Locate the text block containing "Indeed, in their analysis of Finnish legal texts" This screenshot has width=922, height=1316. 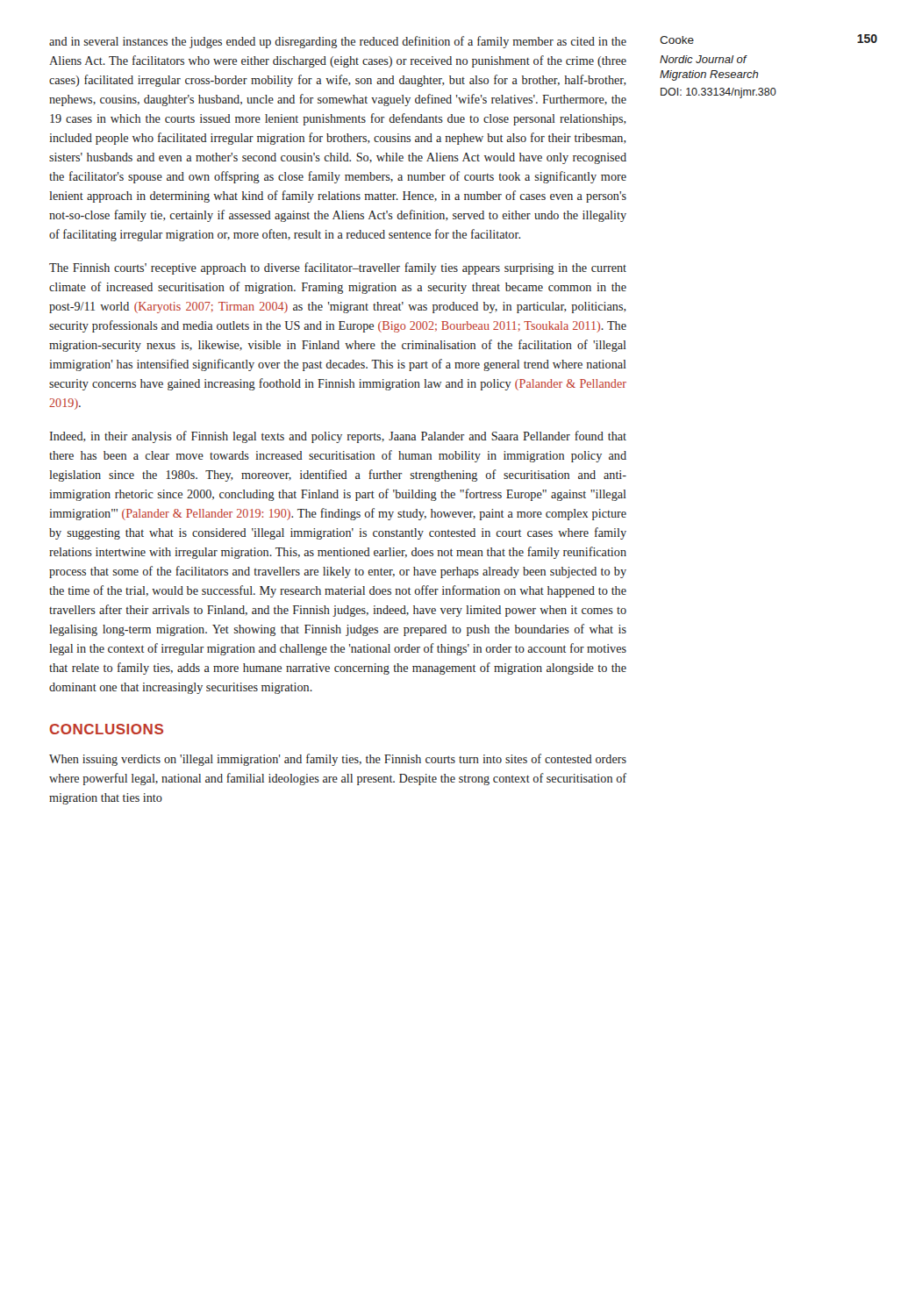click(338, 561)
